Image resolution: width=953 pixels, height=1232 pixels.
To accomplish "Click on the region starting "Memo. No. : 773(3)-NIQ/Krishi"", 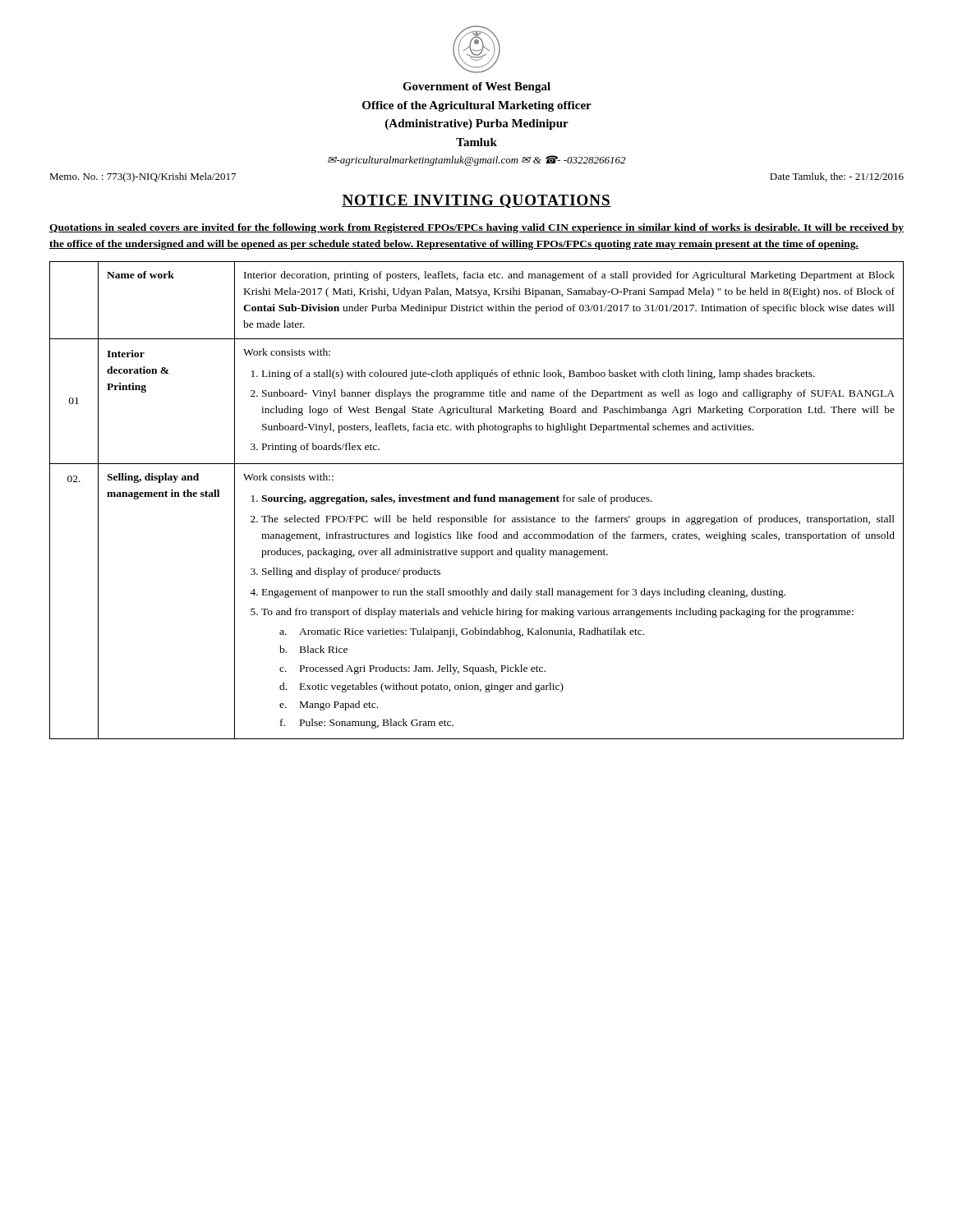I will (x=476, y=177).
